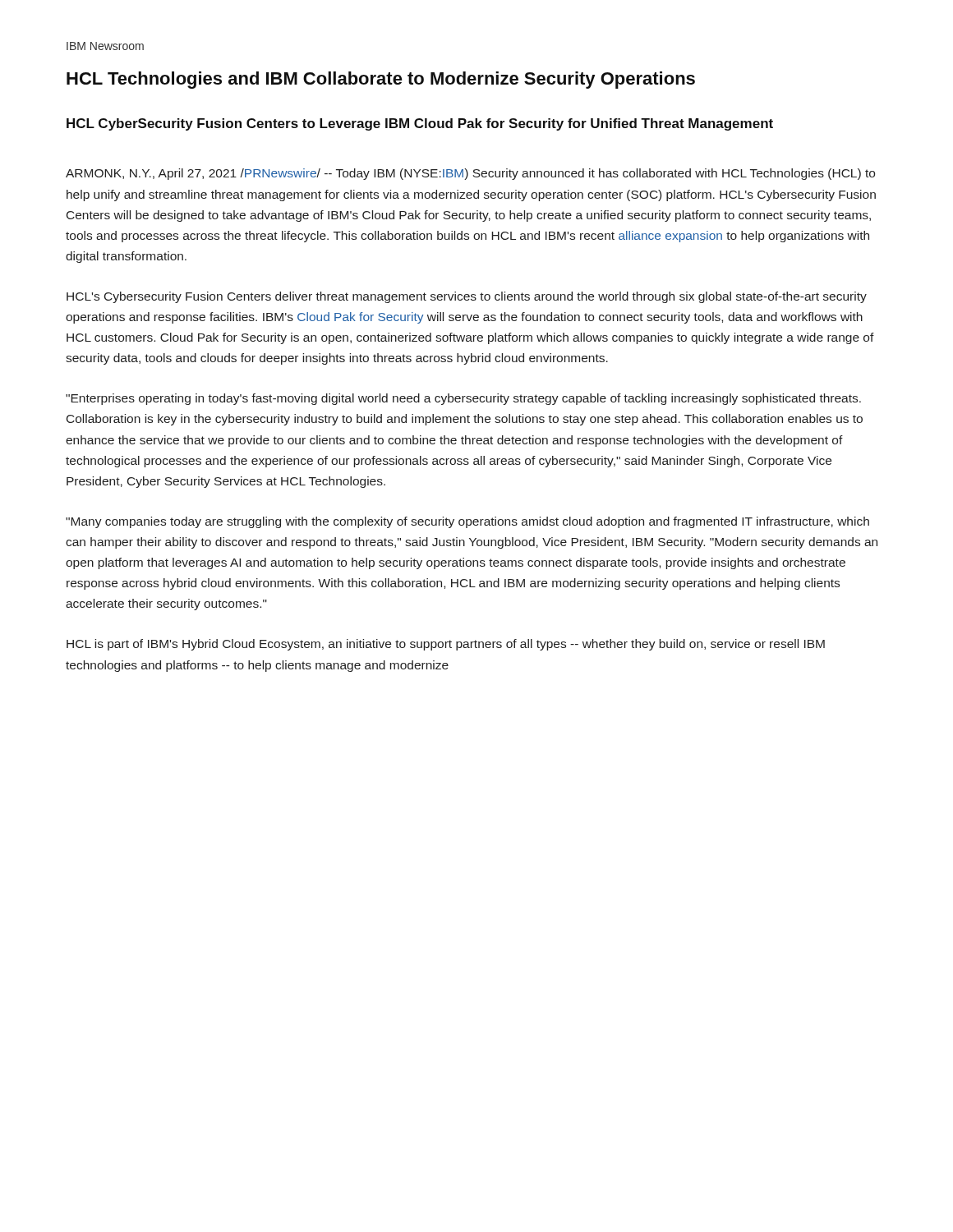The height and width of the screenshot is (1232, 953).
Task: Locate the region starting "HCL Technologies and IBM Collaborate"
Action: (381, 78)
